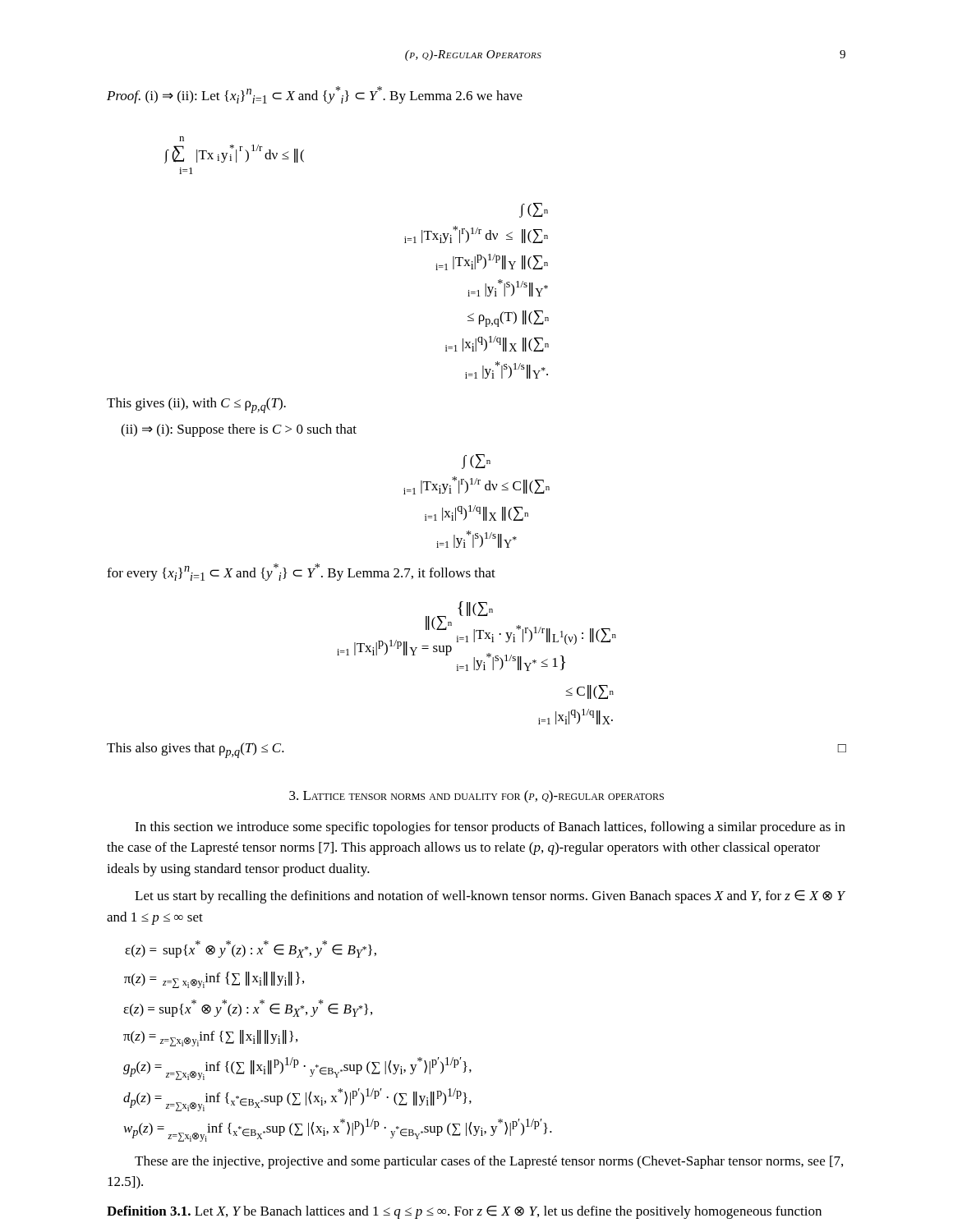Select the passage starting "Definition 3.1. Let X, Y be Banach lattices"
The width and height of the screenshot is (953, 1232).
coord(464,1211)
